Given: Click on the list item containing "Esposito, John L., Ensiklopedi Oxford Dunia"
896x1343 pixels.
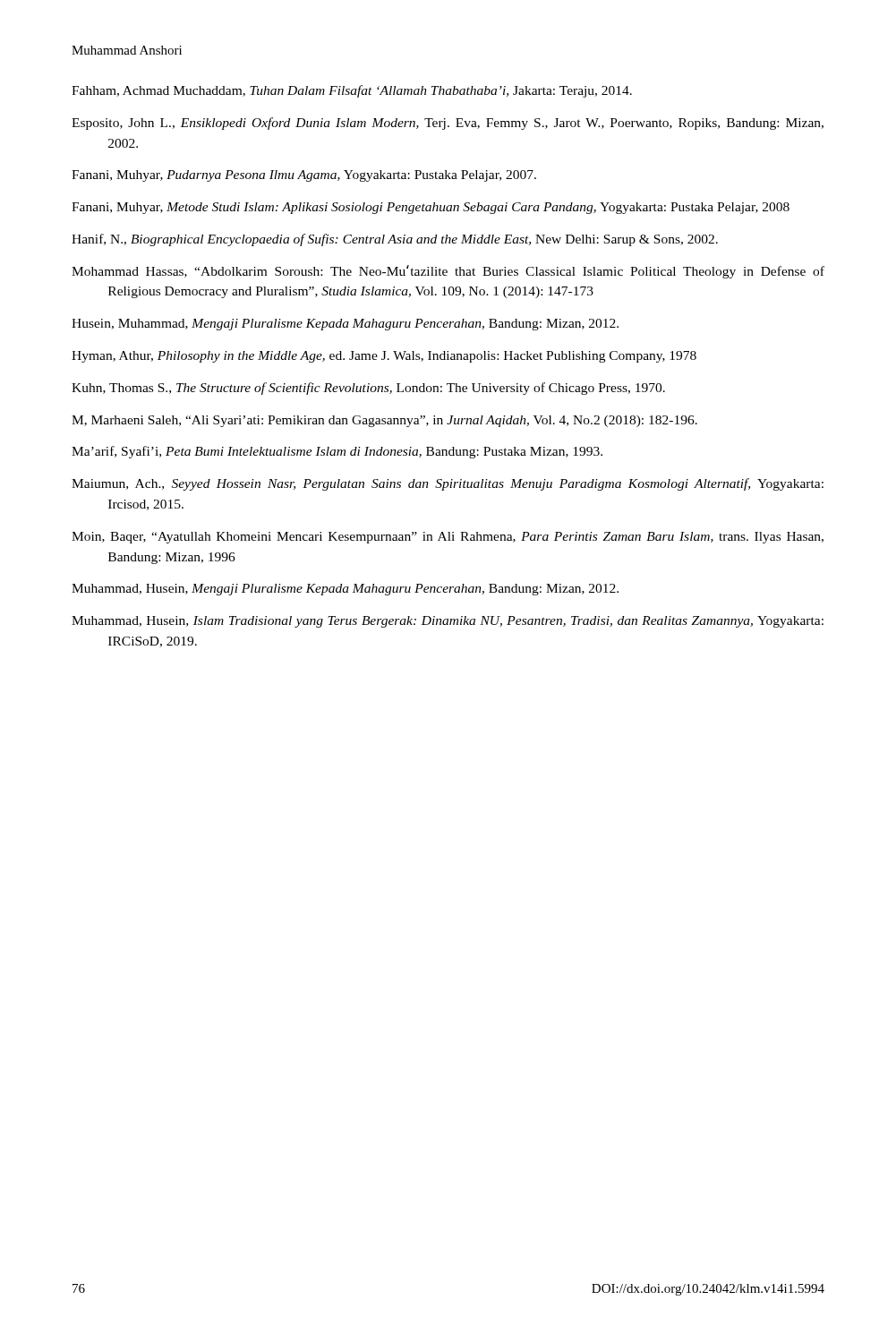Looking at the screenshot, I should [x=448, y=132].
